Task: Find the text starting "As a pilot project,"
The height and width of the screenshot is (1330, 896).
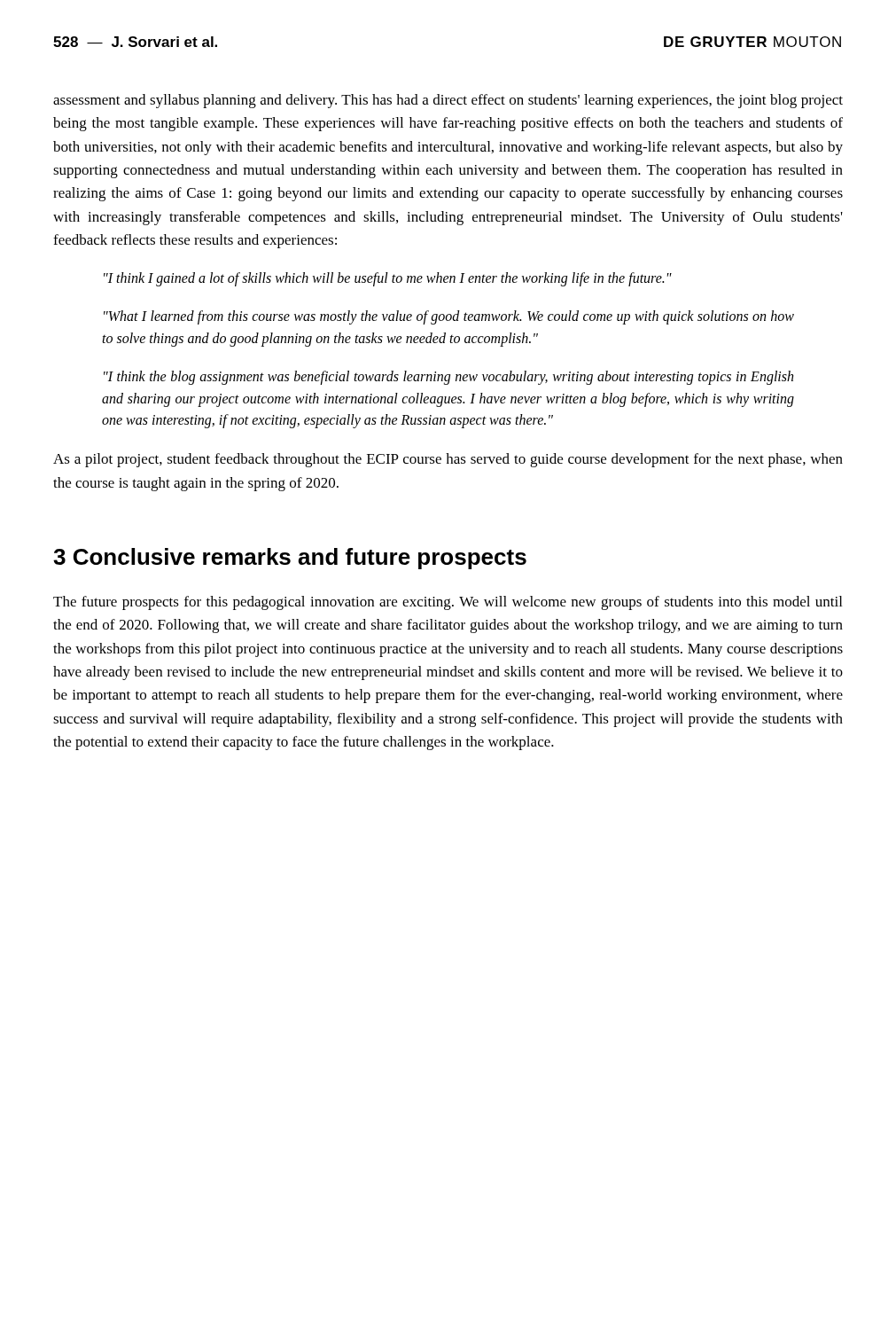Action: click(448, 471)
